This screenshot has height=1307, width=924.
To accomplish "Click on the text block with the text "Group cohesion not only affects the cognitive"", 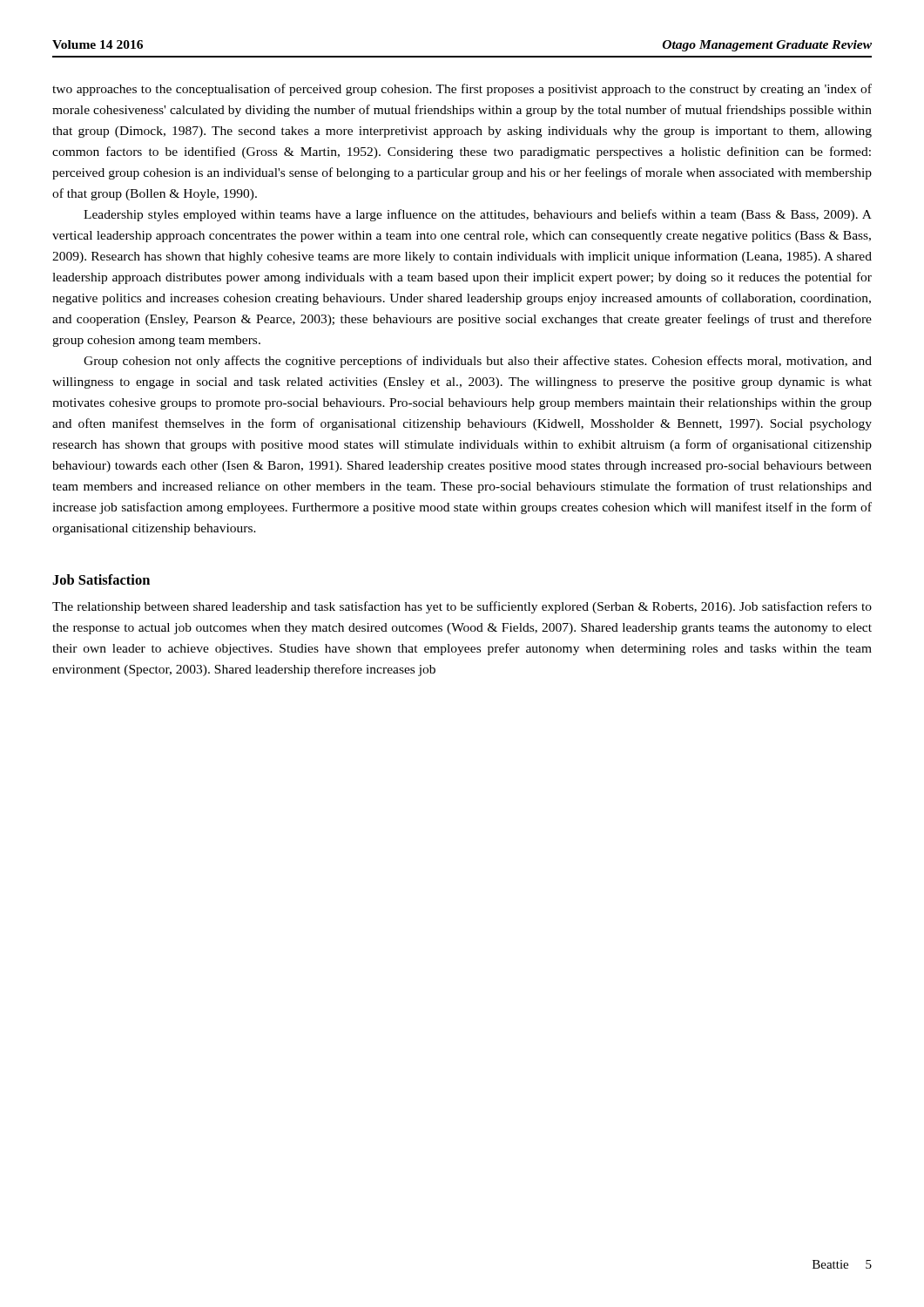I will (462, 444).
